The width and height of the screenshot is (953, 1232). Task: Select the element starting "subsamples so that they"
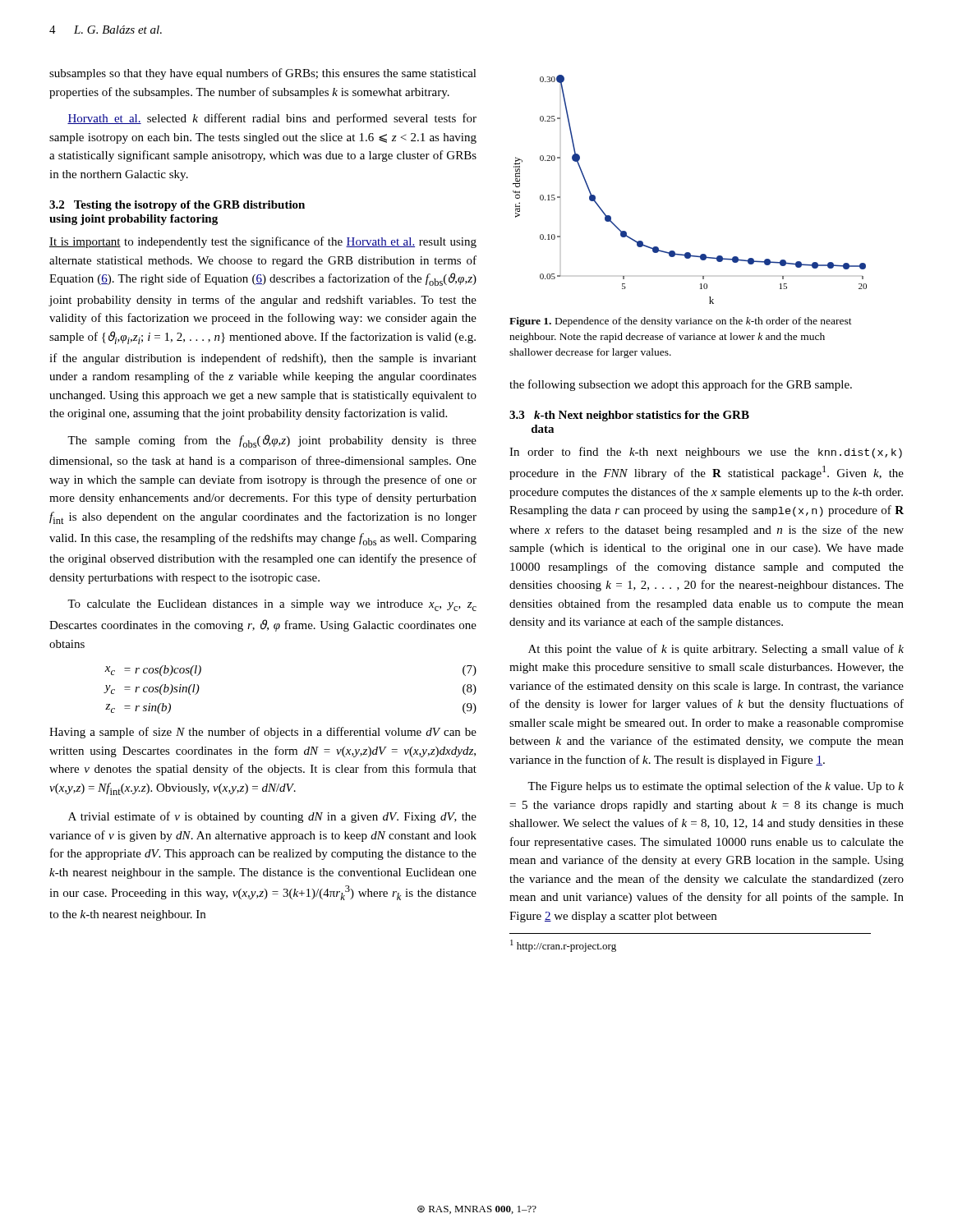pos(263,124)
